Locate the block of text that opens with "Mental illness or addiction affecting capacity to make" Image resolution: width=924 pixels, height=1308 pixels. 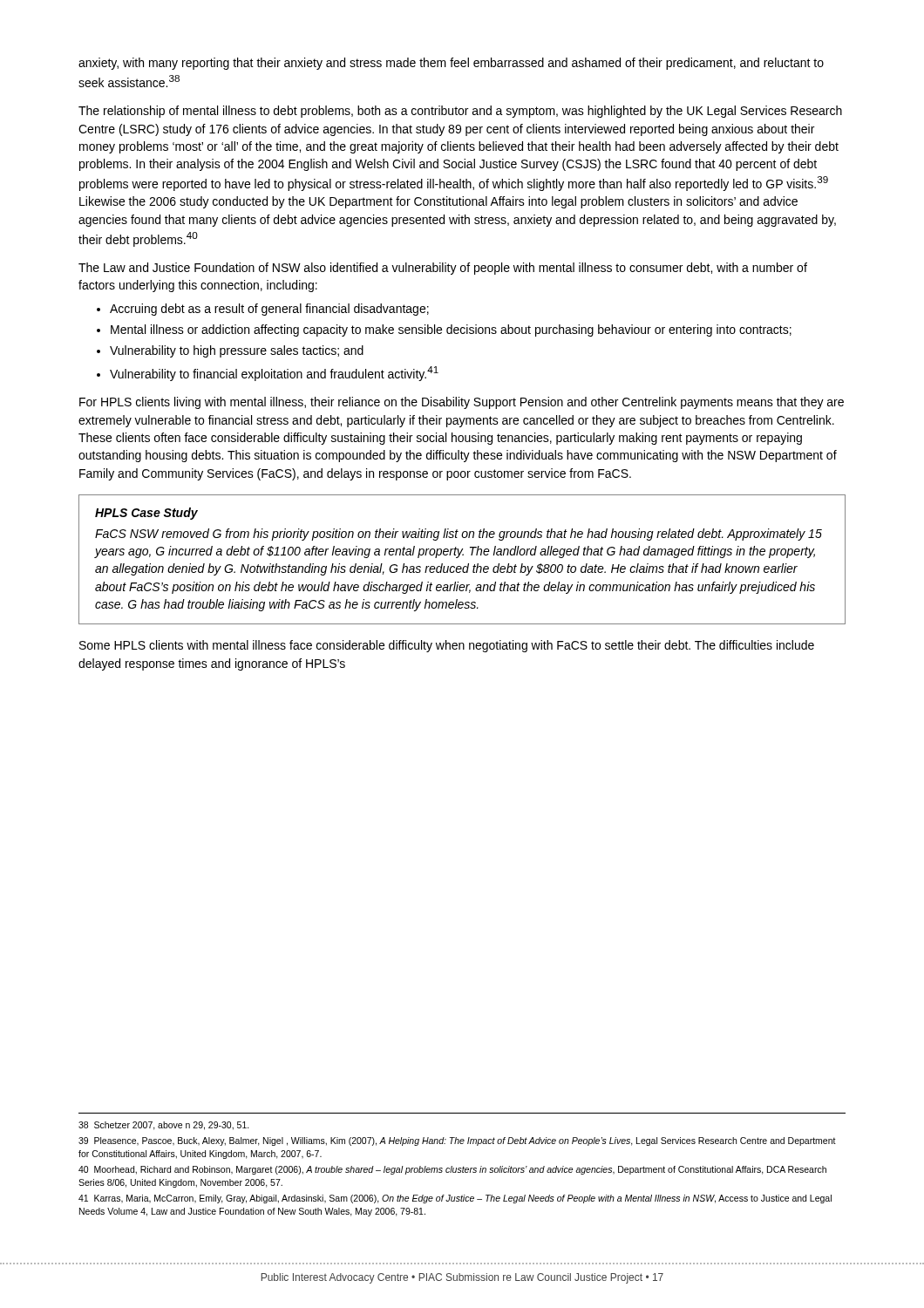pyautogui.click(x=451, y=329)
